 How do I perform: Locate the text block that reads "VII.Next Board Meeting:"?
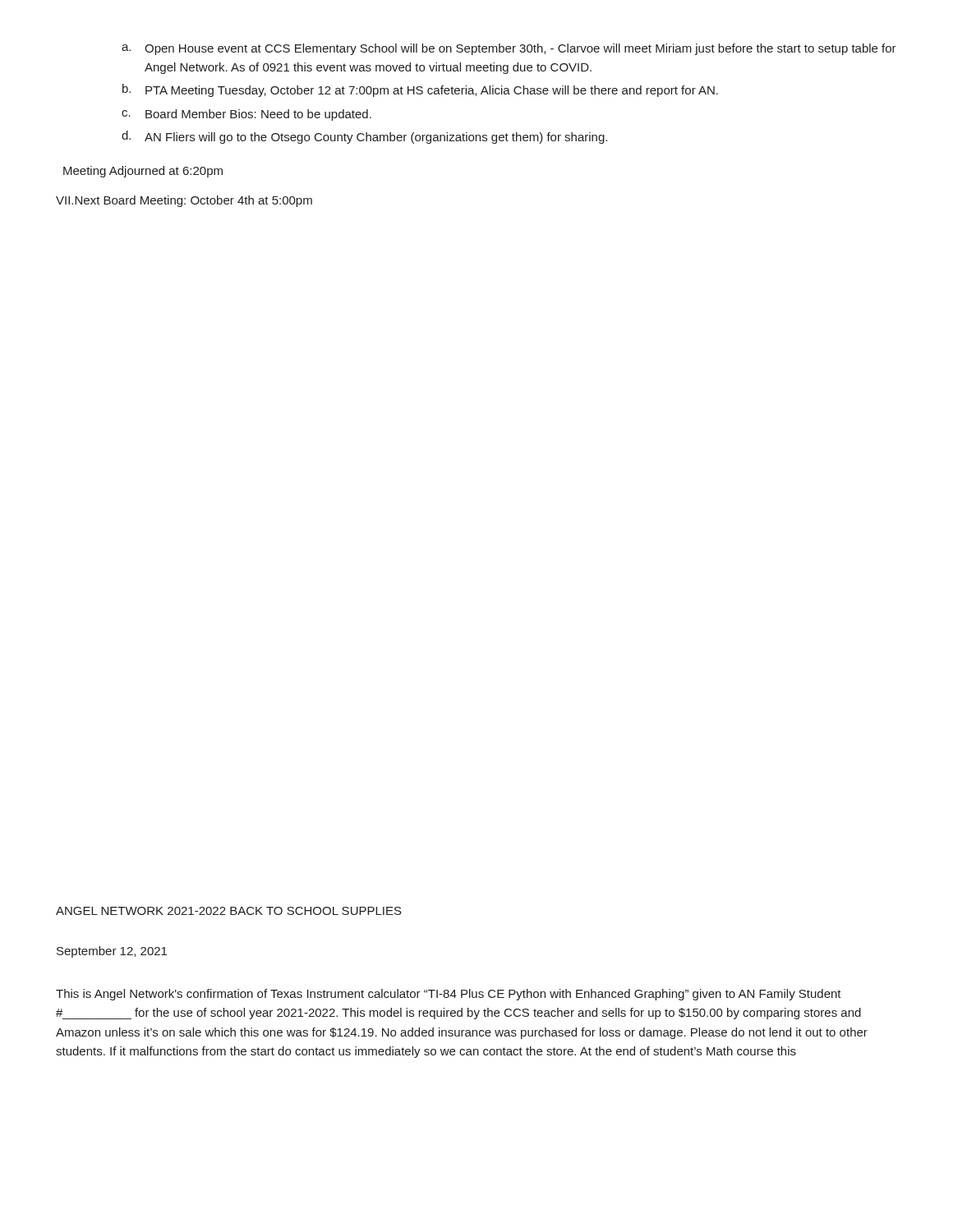(x=184, y=200)
